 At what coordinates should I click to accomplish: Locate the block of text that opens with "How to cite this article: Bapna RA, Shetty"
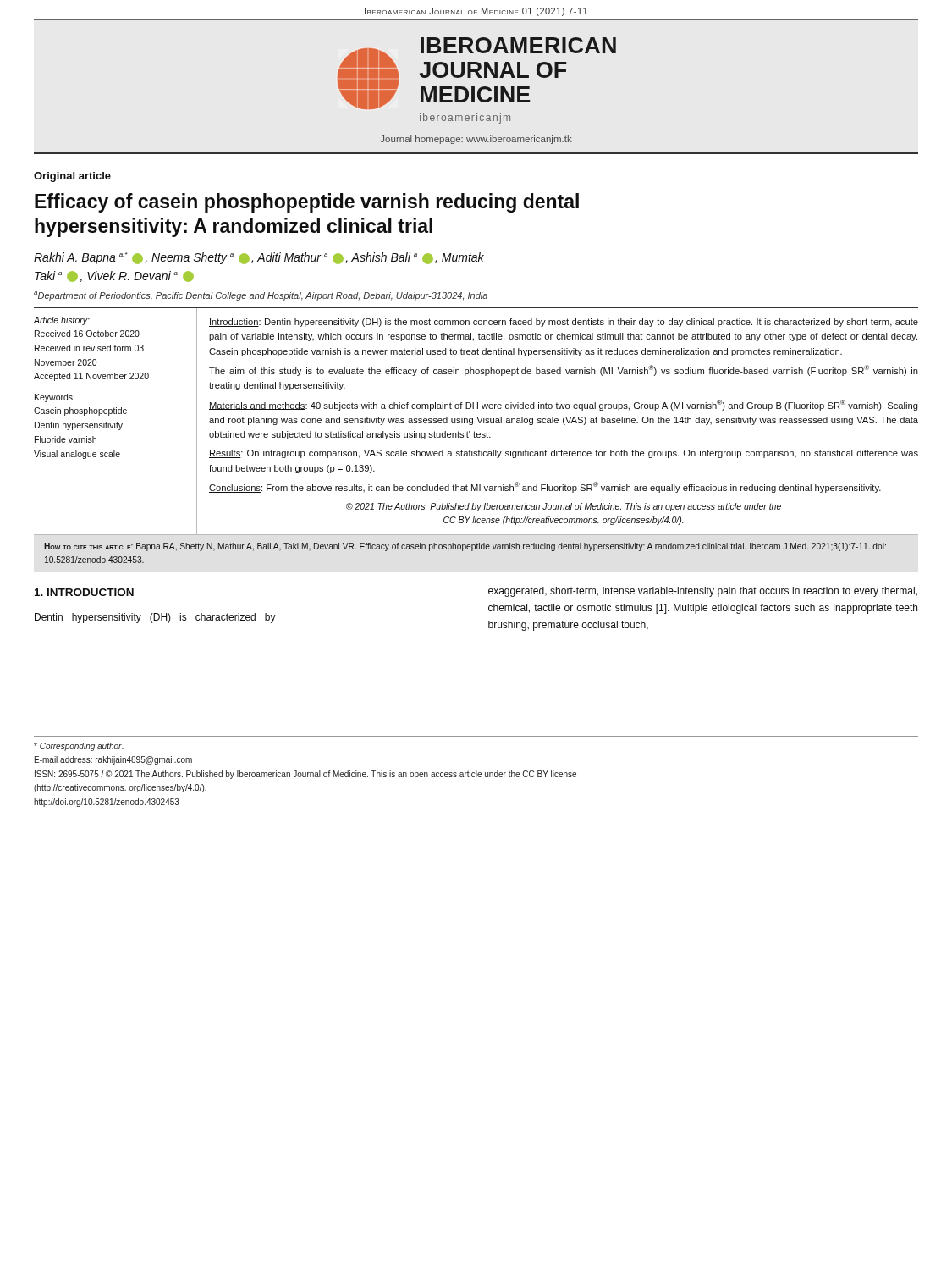click(465, 553)
